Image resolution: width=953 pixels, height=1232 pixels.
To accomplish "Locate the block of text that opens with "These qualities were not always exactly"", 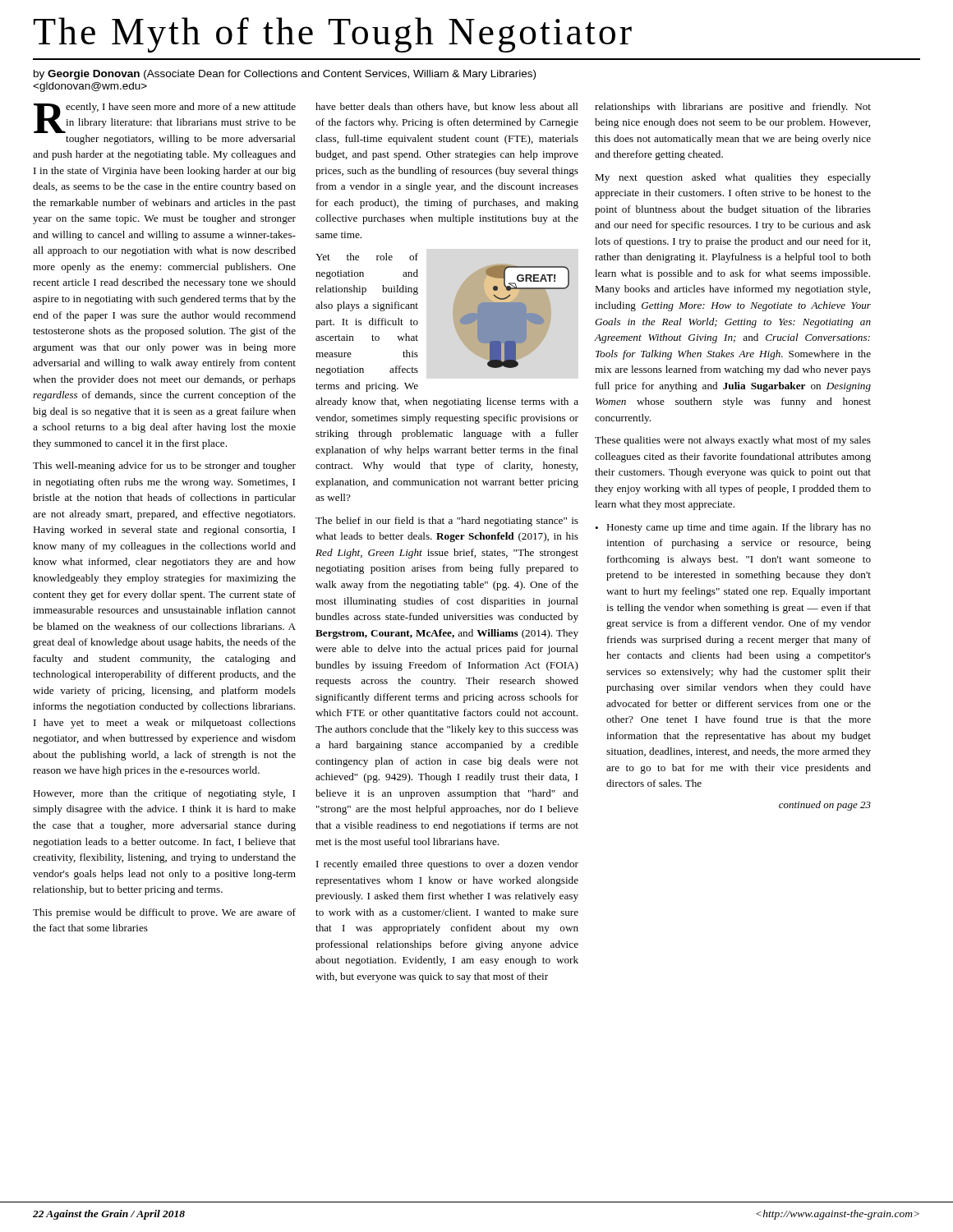I will point(733,472).
